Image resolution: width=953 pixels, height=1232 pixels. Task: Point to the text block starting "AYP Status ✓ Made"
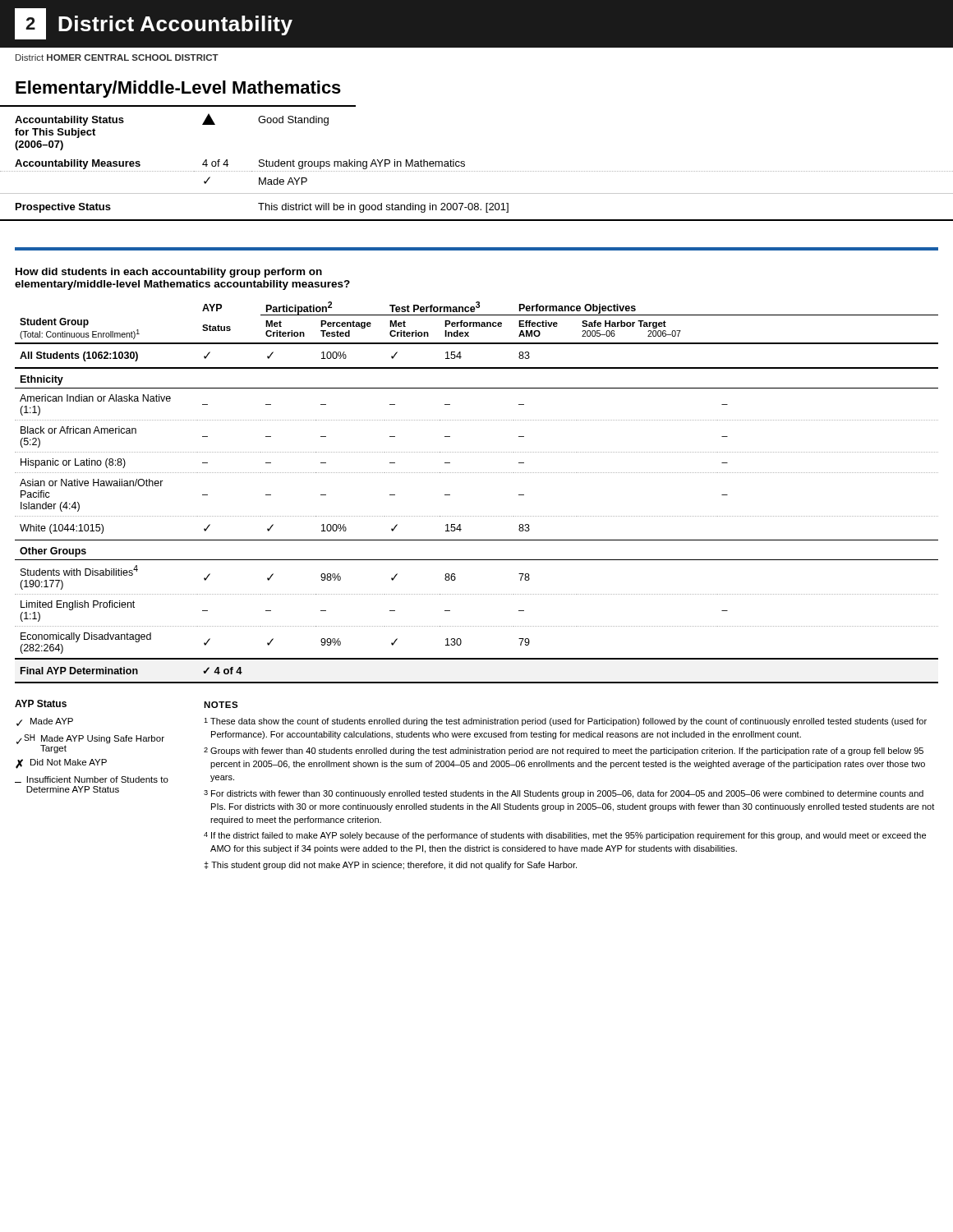(101, 746)
